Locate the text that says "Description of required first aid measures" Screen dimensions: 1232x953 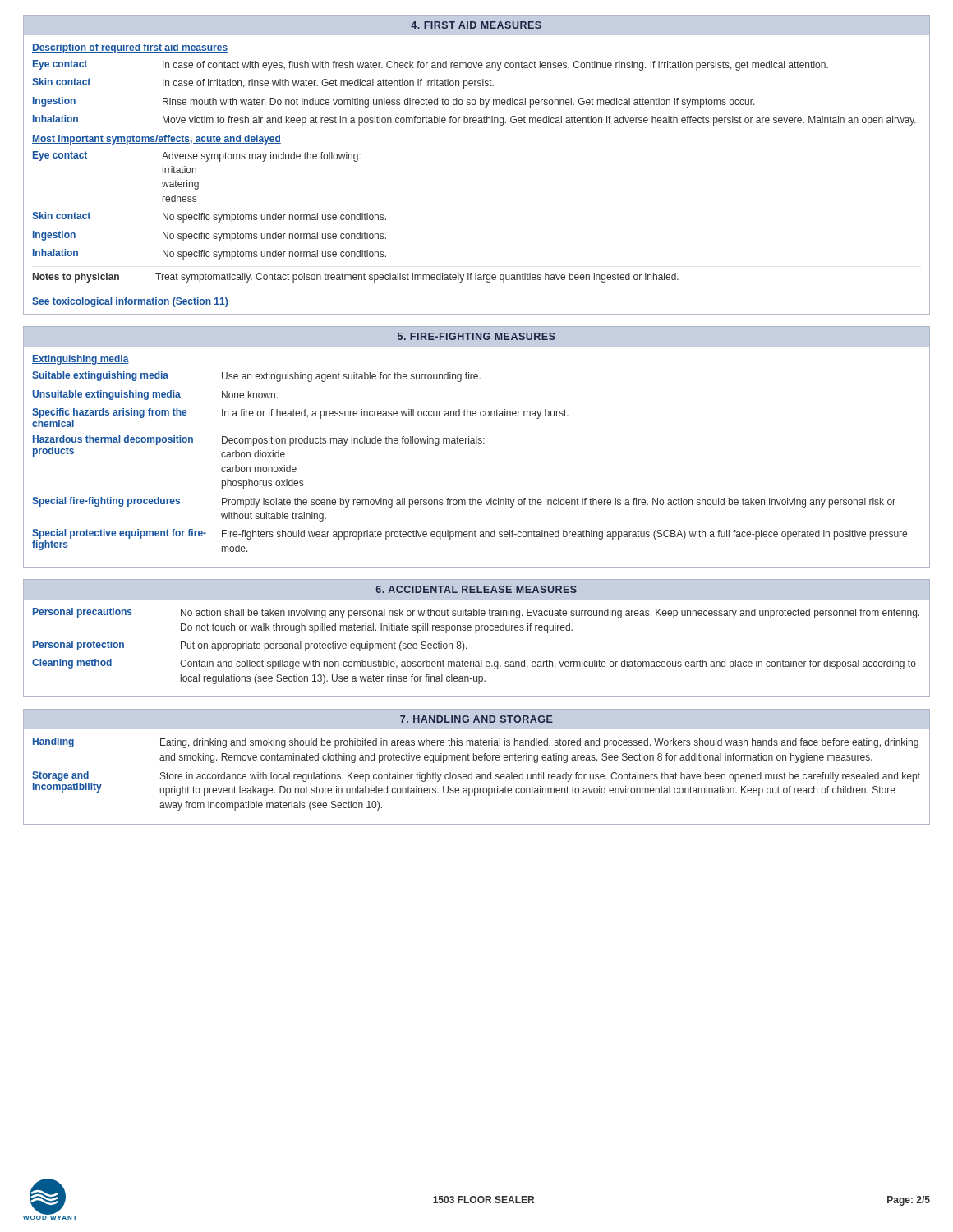coord(130,48)
